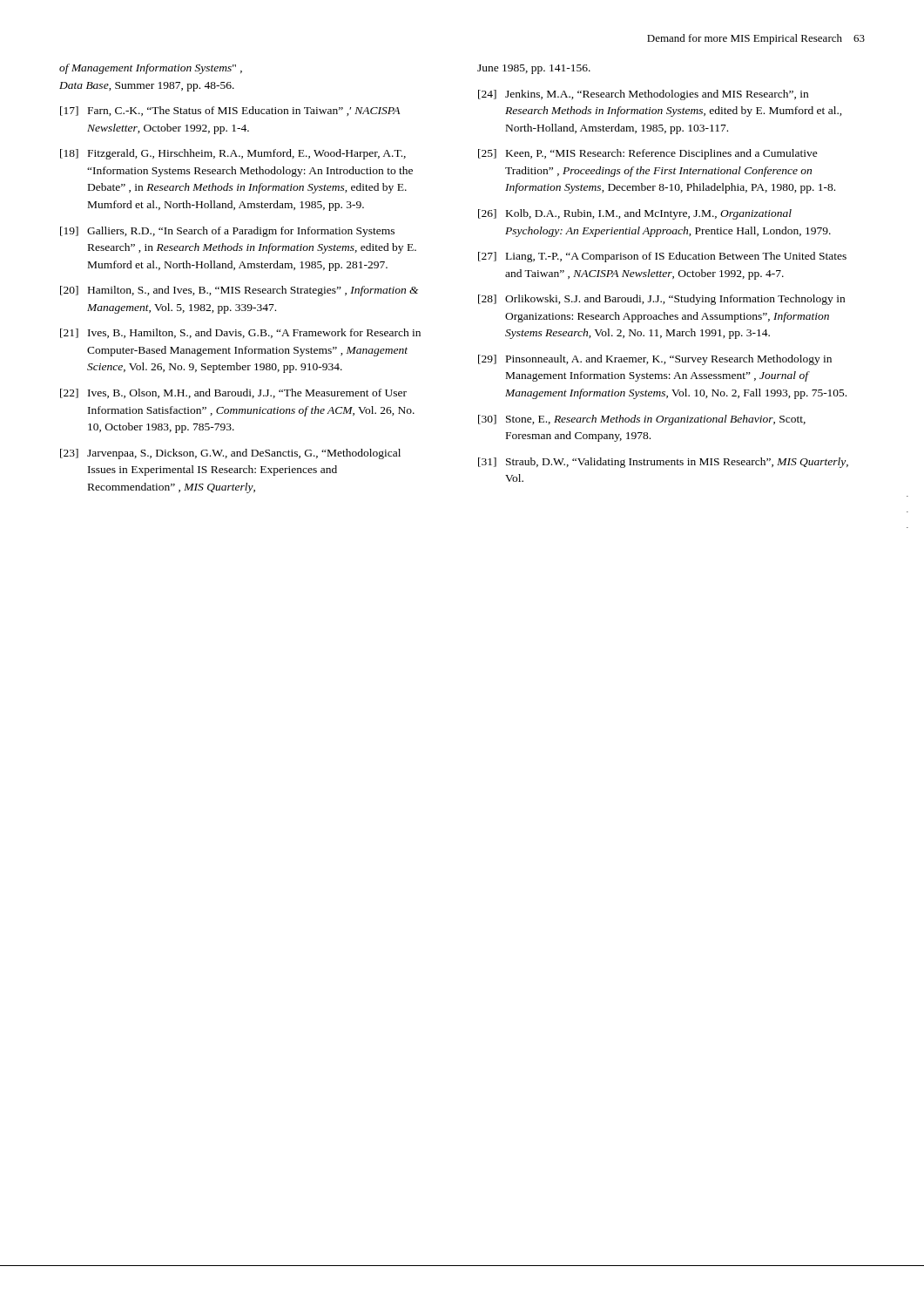
Task: Find the list item that reads "[20] Hamilton, S., and"
Action: [242, 299]
